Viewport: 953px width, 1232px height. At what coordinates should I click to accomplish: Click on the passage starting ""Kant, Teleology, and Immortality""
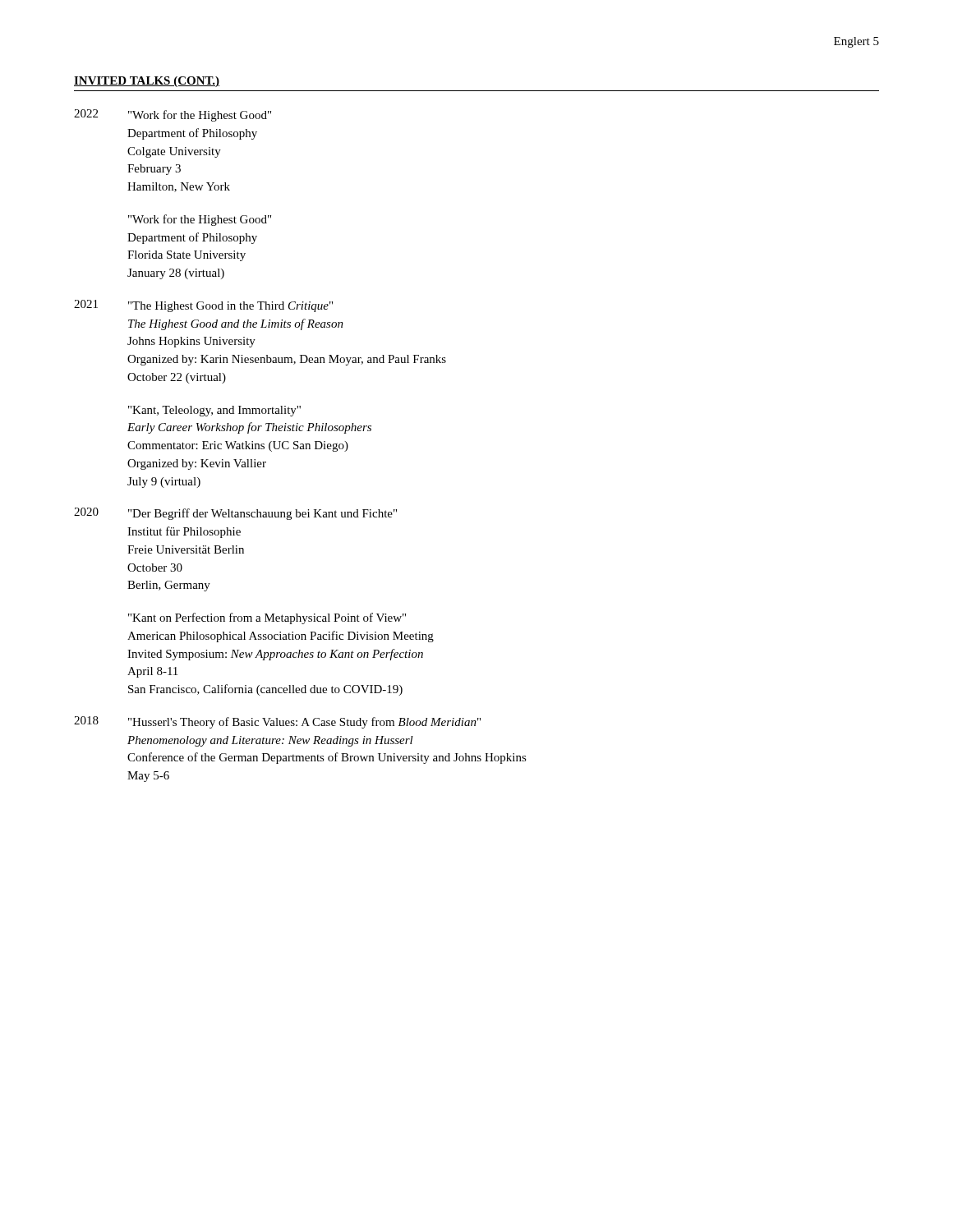tap(214, 411)
